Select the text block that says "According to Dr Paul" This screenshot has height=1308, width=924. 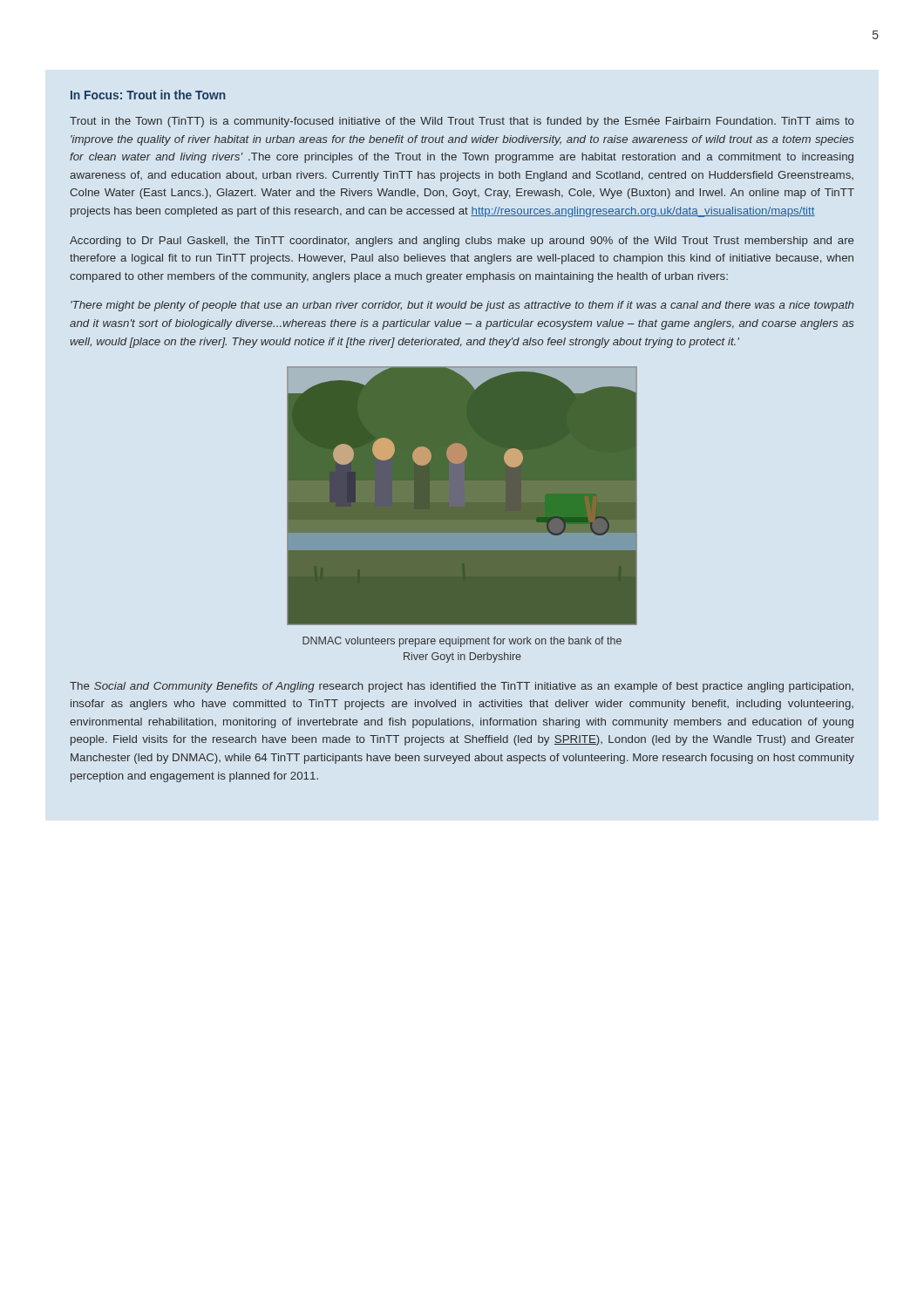click(462, 258)
